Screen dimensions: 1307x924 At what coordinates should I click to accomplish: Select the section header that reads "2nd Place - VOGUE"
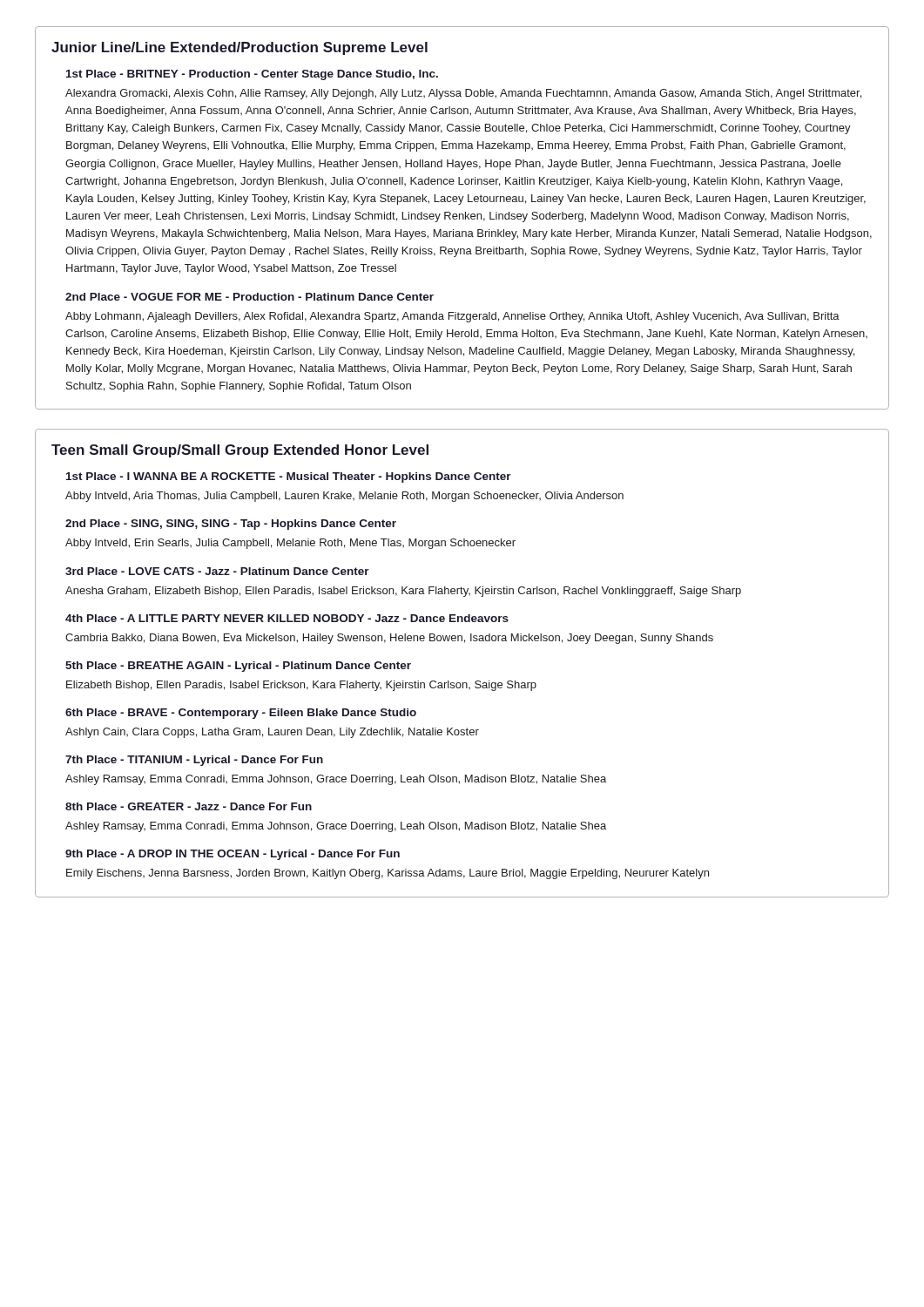pos(250,296)
